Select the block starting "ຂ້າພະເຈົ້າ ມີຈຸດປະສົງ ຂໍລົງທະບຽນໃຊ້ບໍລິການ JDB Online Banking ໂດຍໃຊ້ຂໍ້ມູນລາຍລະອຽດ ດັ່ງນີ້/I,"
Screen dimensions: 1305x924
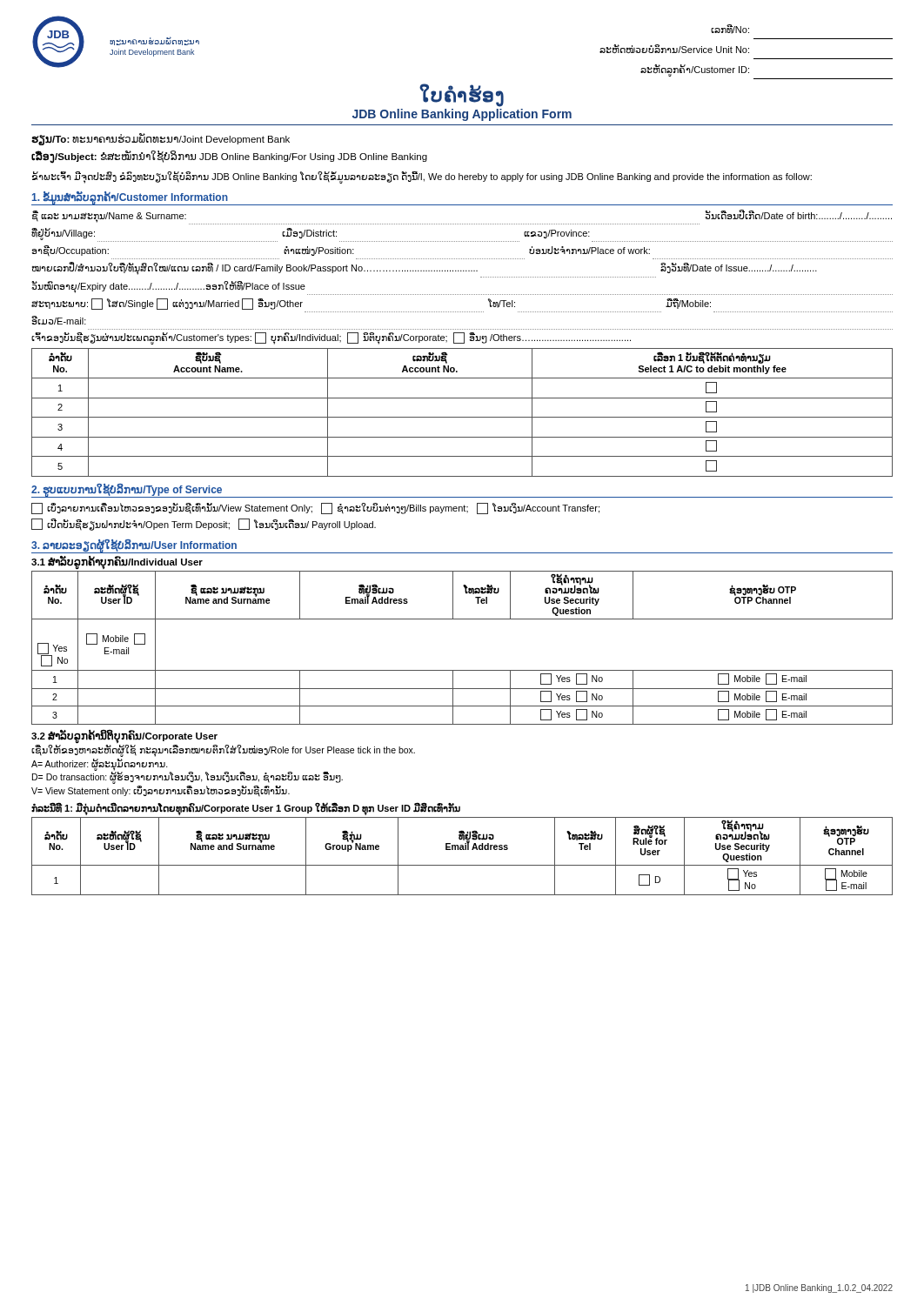pyautogui.click(x=422, y=177)
